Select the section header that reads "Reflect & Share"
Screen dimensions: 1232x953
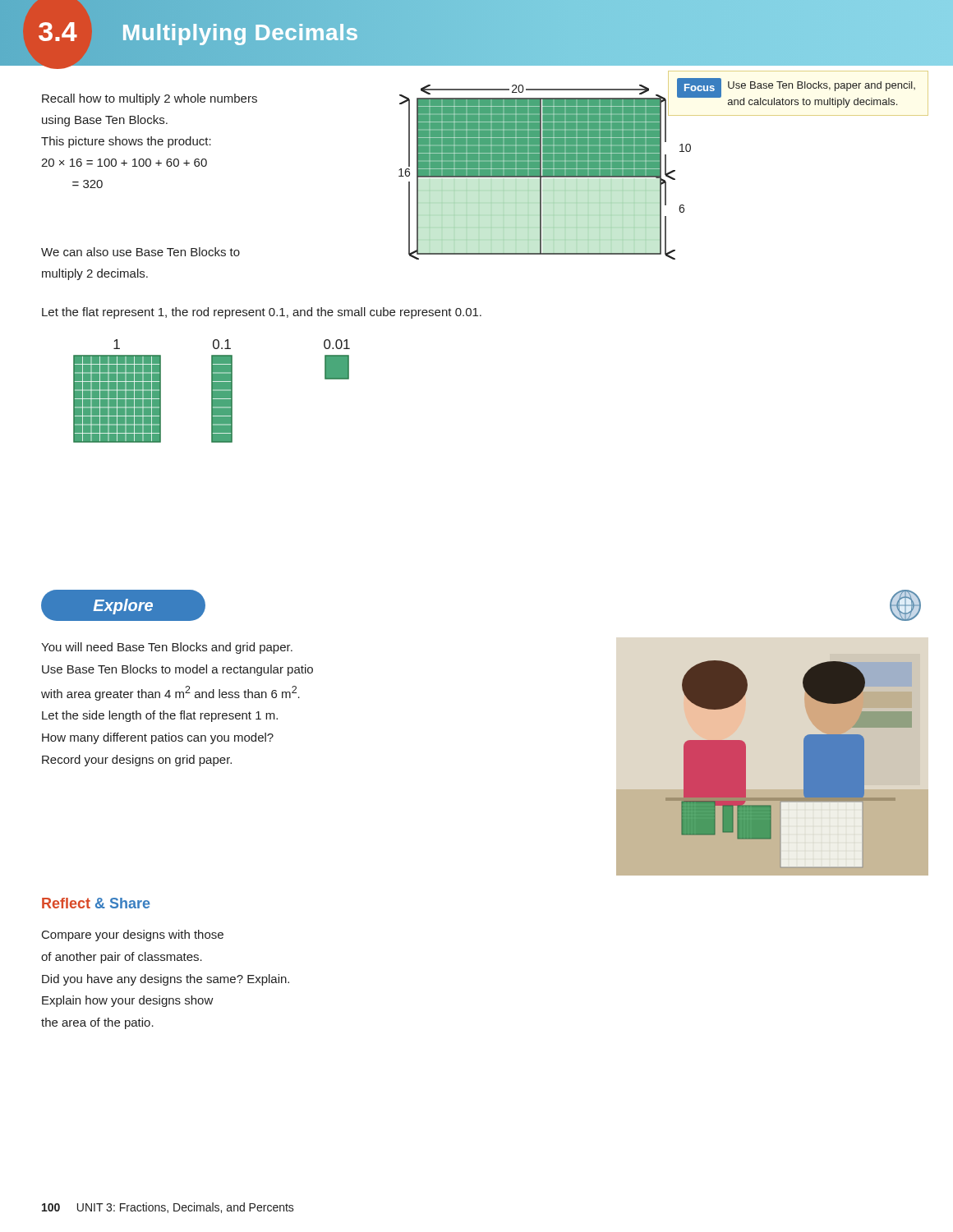point(96,903)
